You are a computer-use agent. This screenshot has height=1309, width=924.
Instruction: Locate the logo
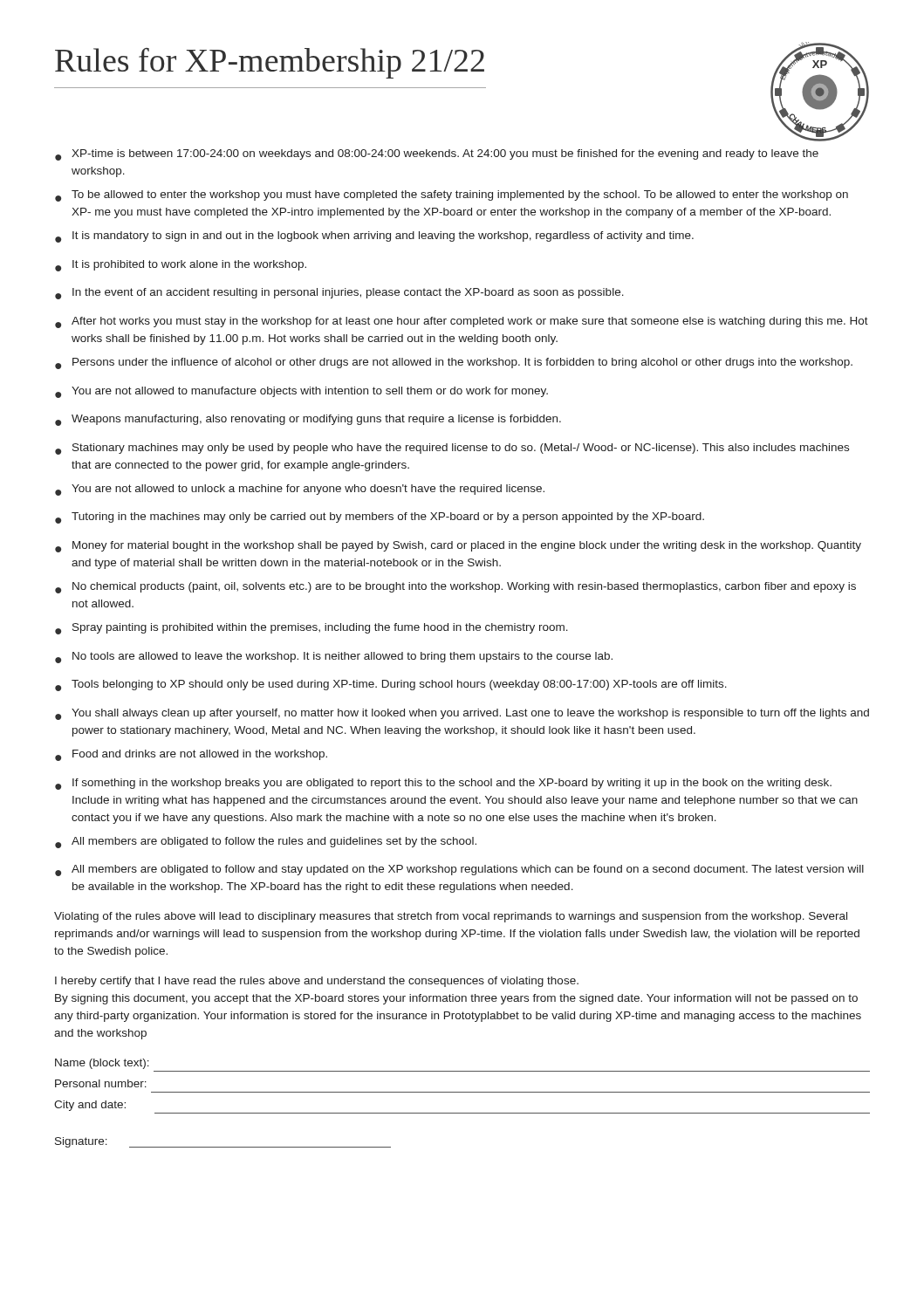coord(820,93)
